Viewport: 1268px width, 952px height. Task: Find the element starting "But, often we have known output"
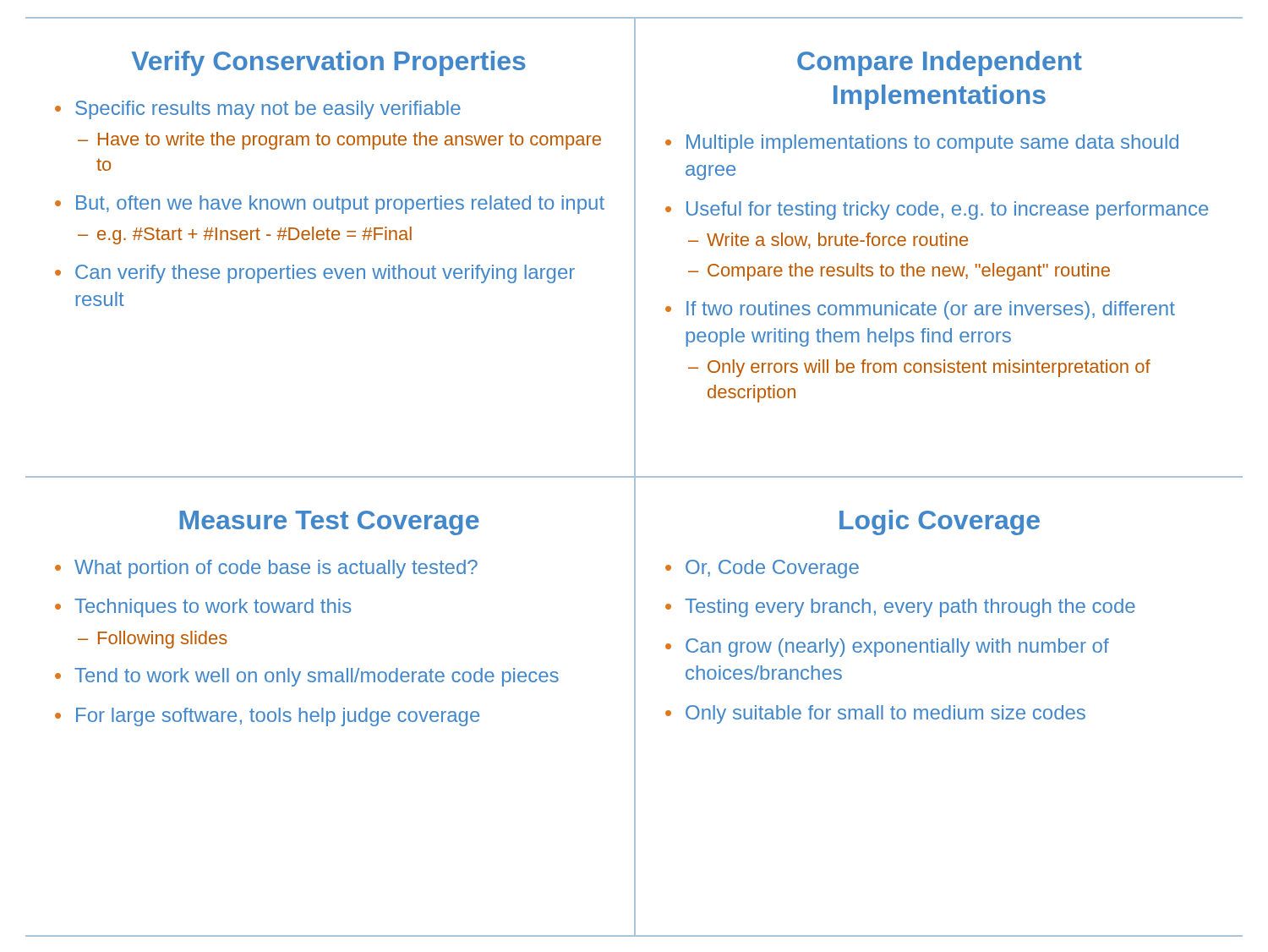341,219
